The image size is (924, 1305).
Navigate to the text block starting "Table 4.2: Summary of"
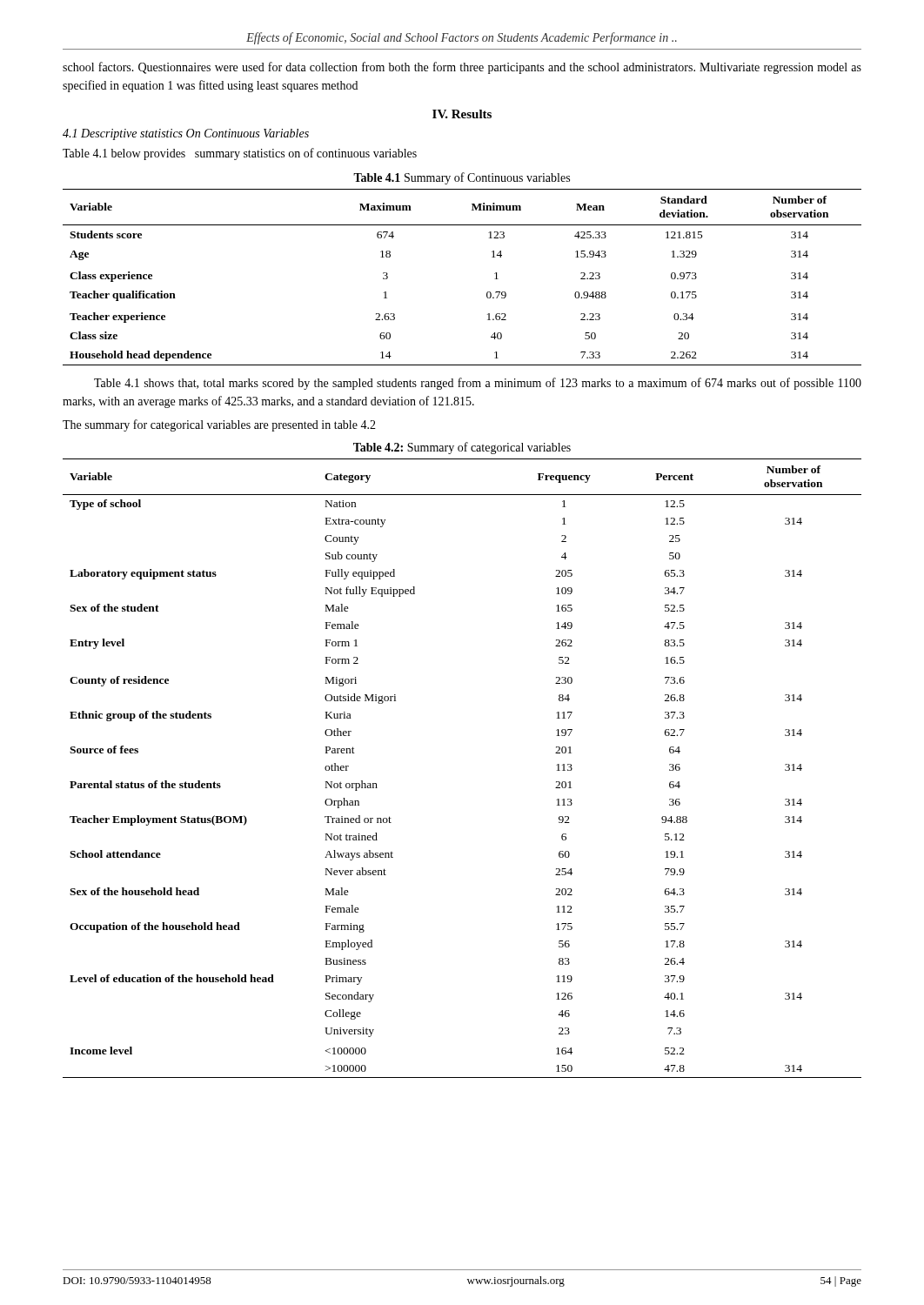(462, 448)
